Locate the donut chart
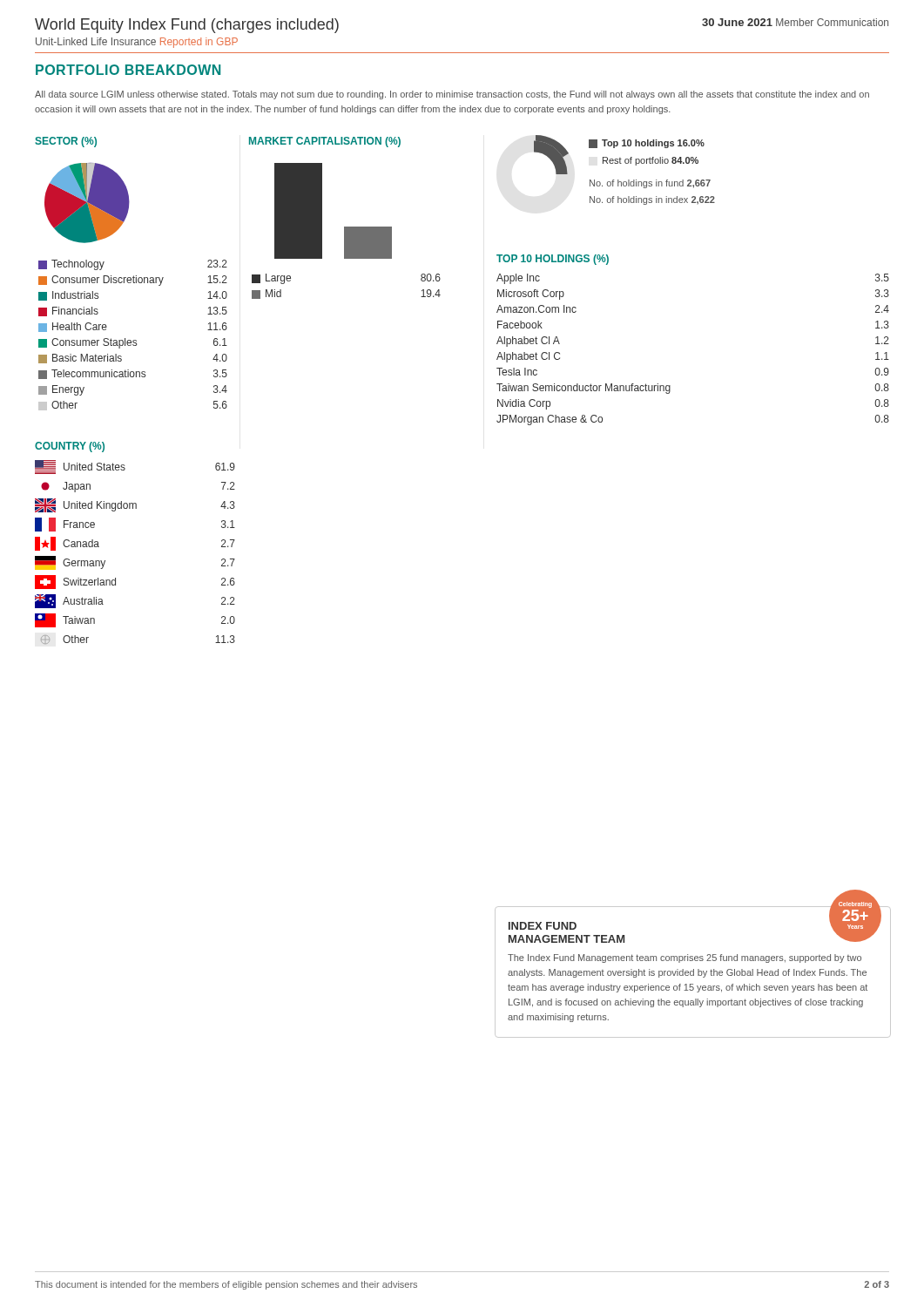This screenshot has height=1307, width=924. pyautogui.click(x=693, y=174)
